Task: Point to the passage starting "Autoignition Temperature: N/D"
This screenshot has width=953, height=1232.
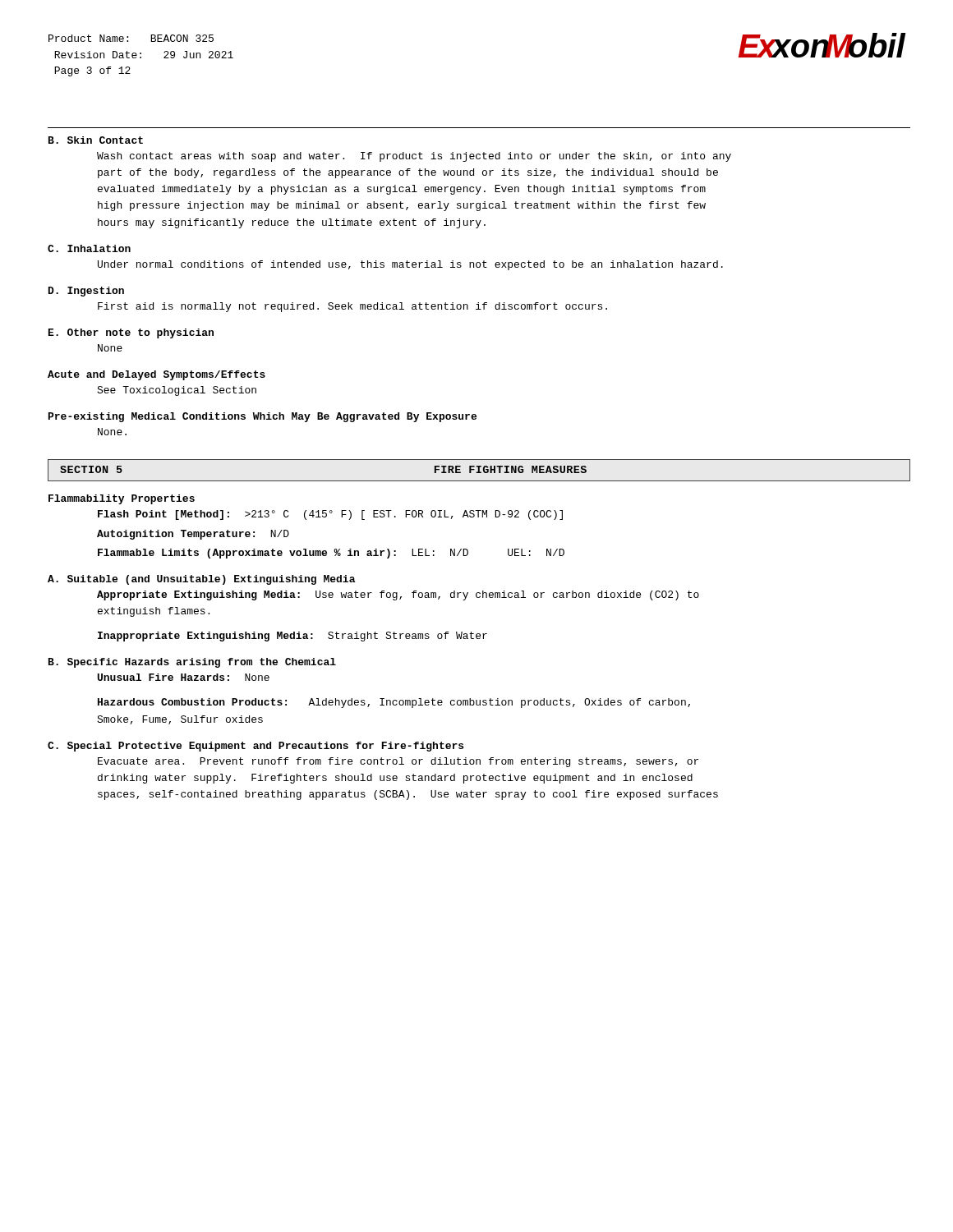Action: 193,534
